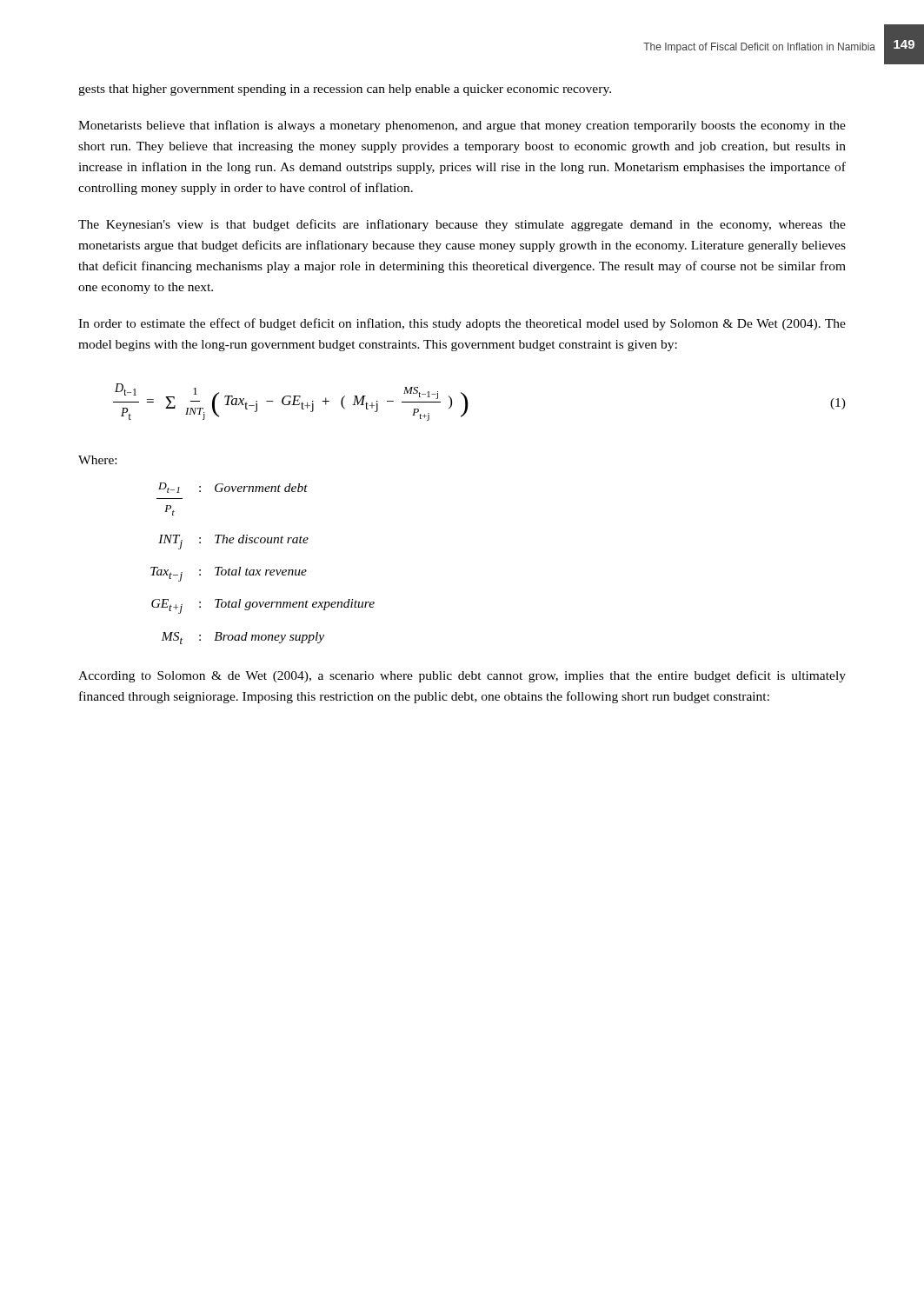Find the element starting "INTj : The discount rate"

point(193,541)
